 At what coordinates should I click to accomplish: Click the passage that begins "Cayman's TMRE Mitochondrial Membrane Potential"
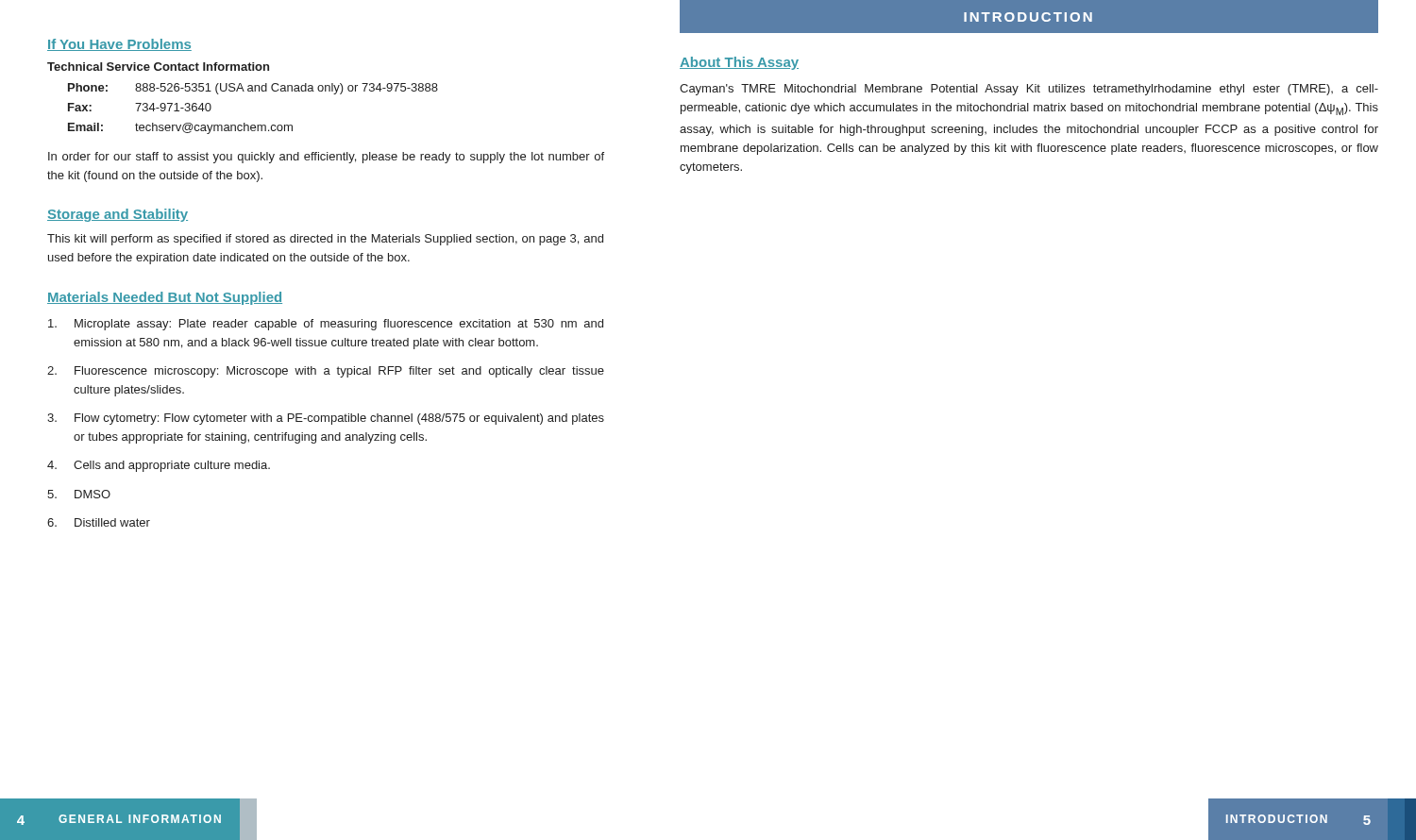tap(1029, 127)
